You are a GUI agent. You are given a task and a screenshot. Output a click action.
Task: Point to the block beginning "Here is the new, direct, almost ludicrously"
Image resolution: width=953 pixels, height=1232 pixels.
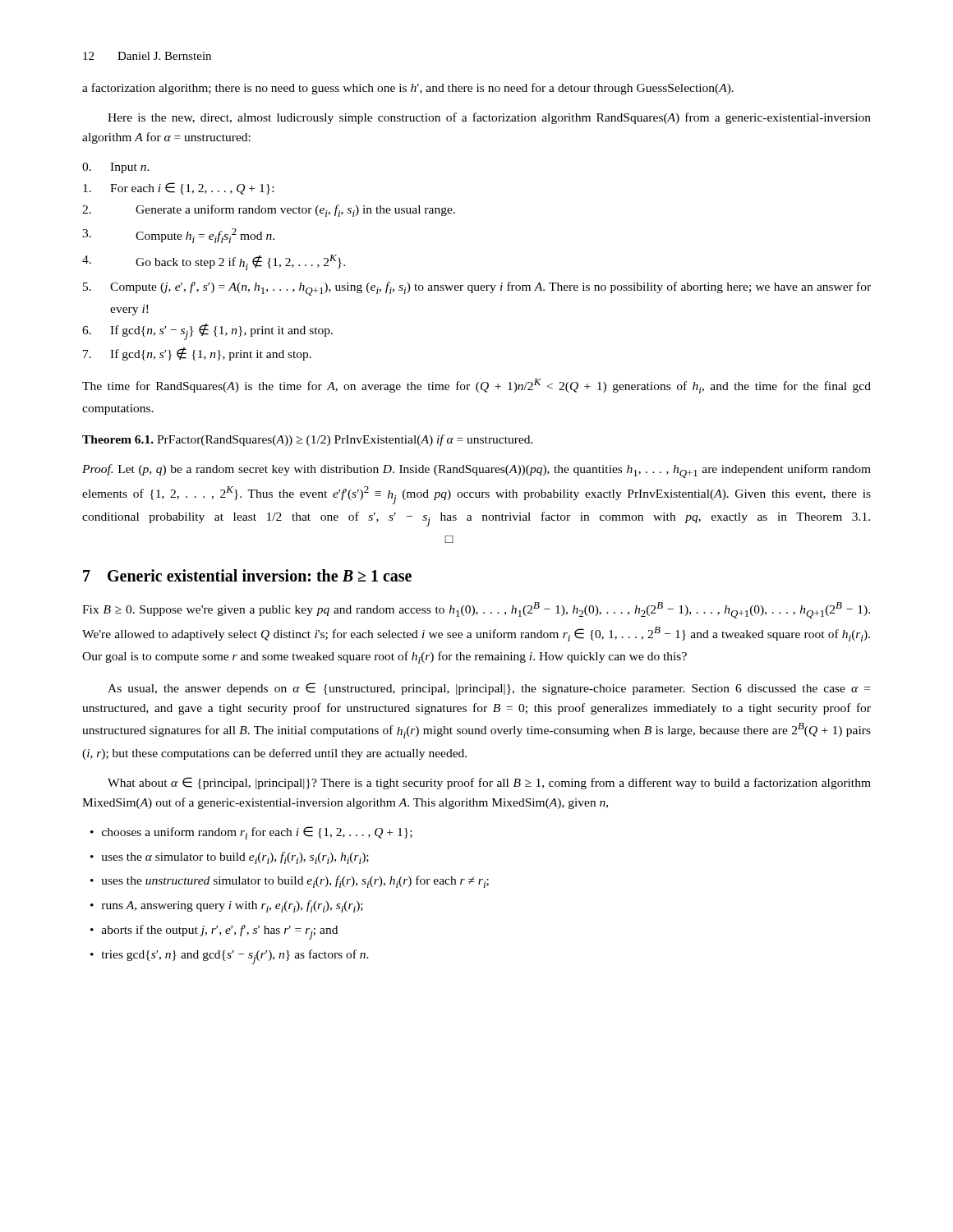click(x=476, y=127)
